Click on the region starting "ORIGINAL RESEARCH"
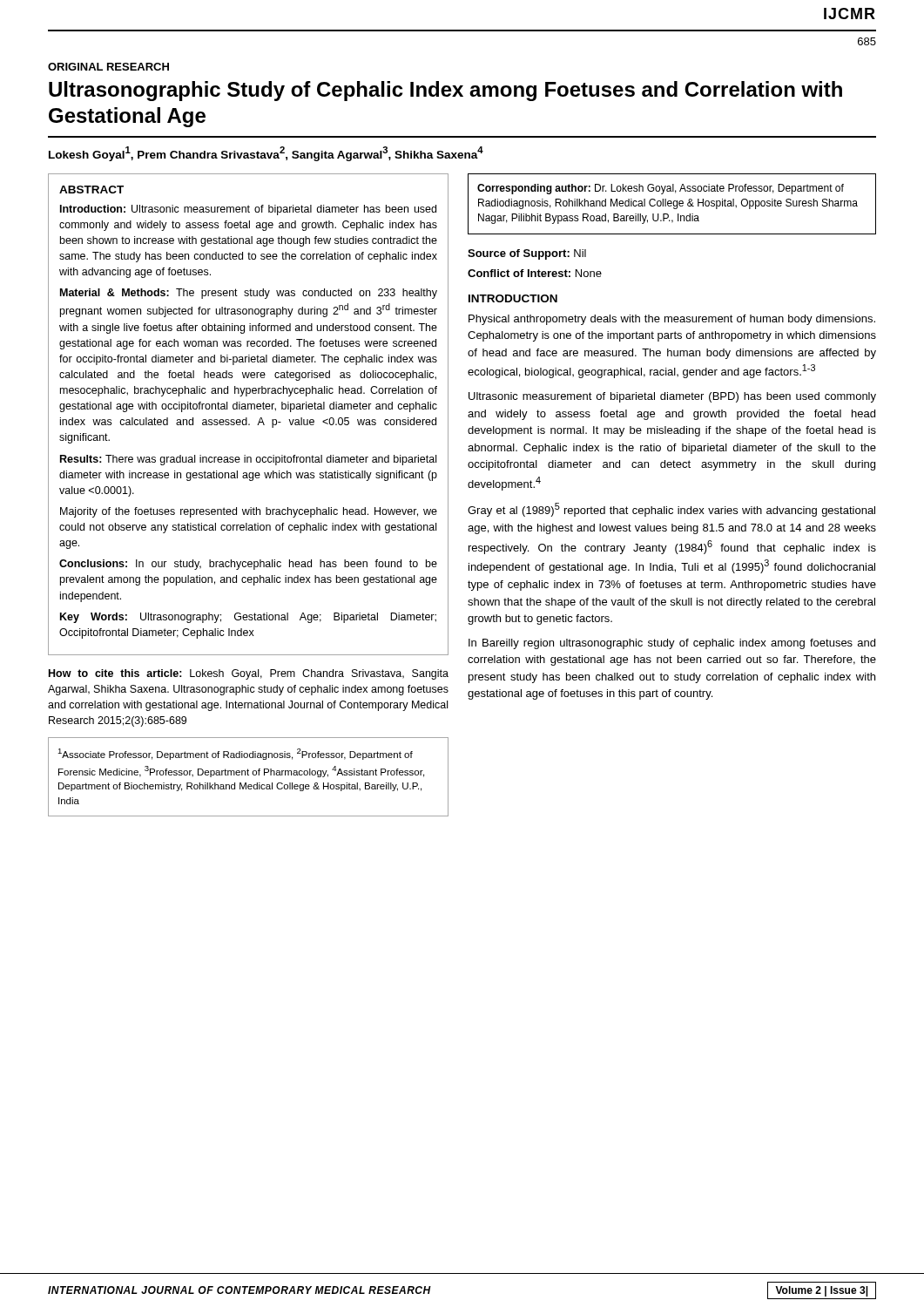924x1307 pixels. click(109, 67)
